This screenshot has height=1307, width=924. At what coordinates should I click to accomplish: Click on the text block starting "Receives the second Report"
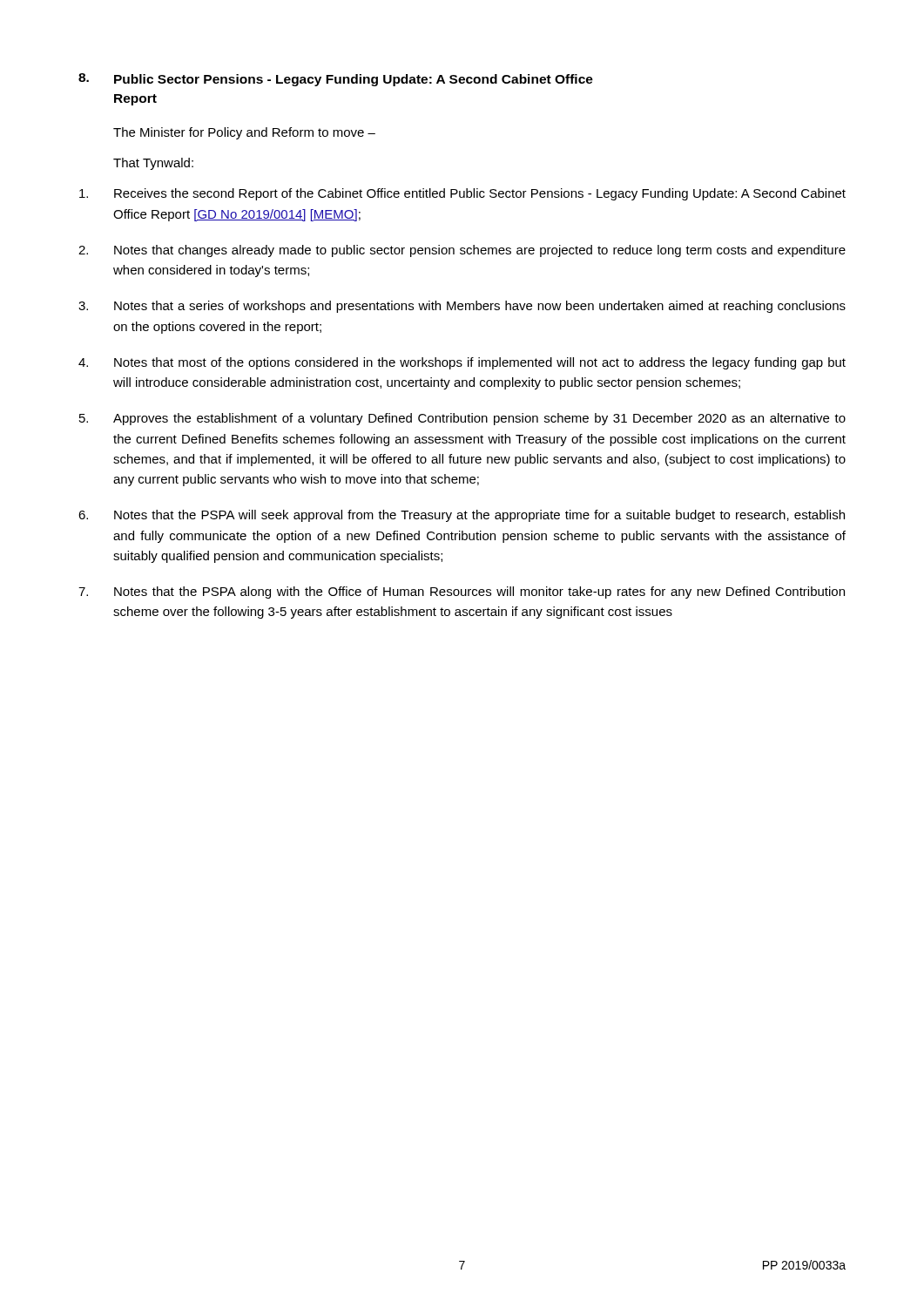point(462,203)
